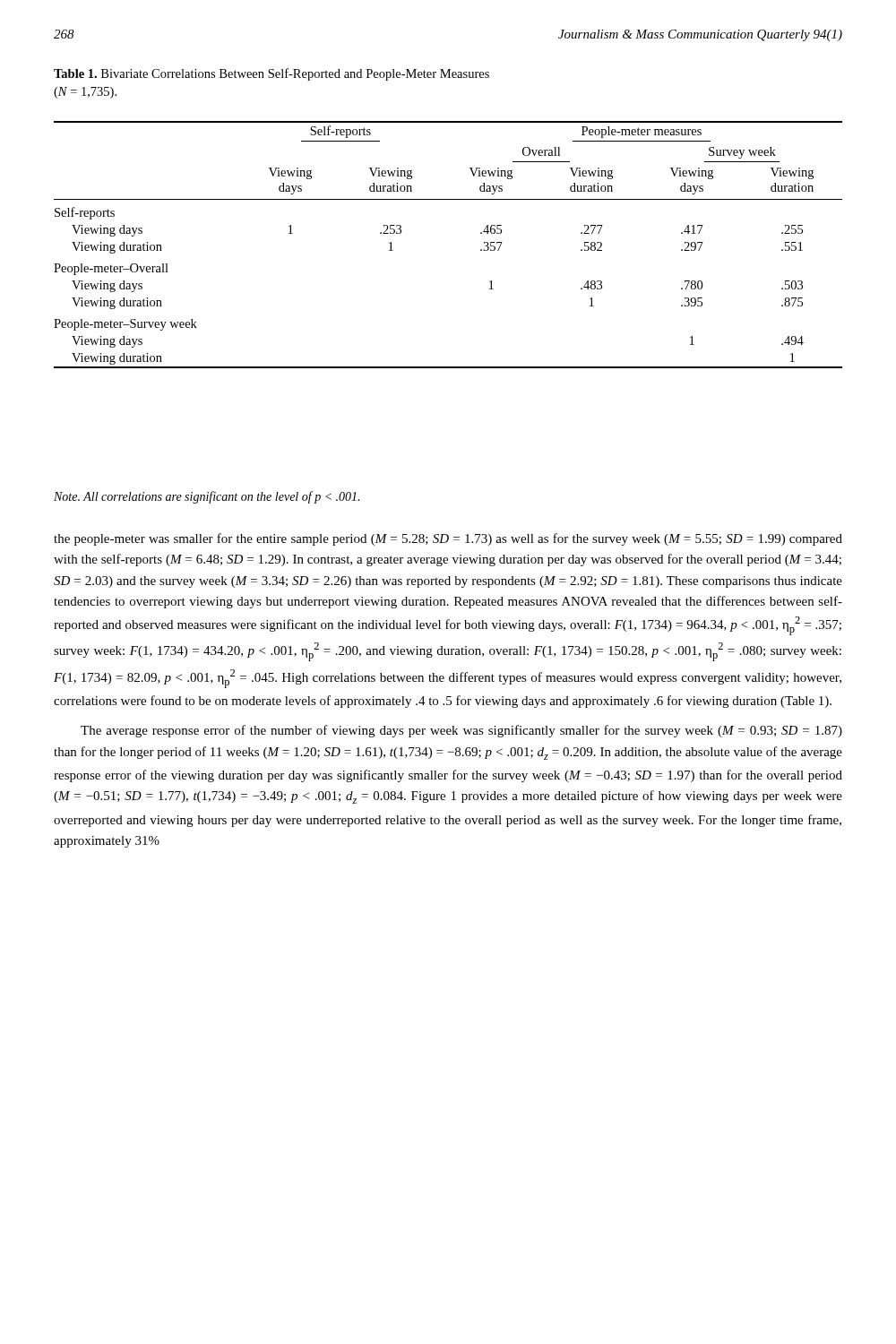Screen dimensions: 1344x896
Task: Select the passage starting "Table 1. Bivariate Correlations Between Self-Reported and People-Meter"
Action: 272,83
